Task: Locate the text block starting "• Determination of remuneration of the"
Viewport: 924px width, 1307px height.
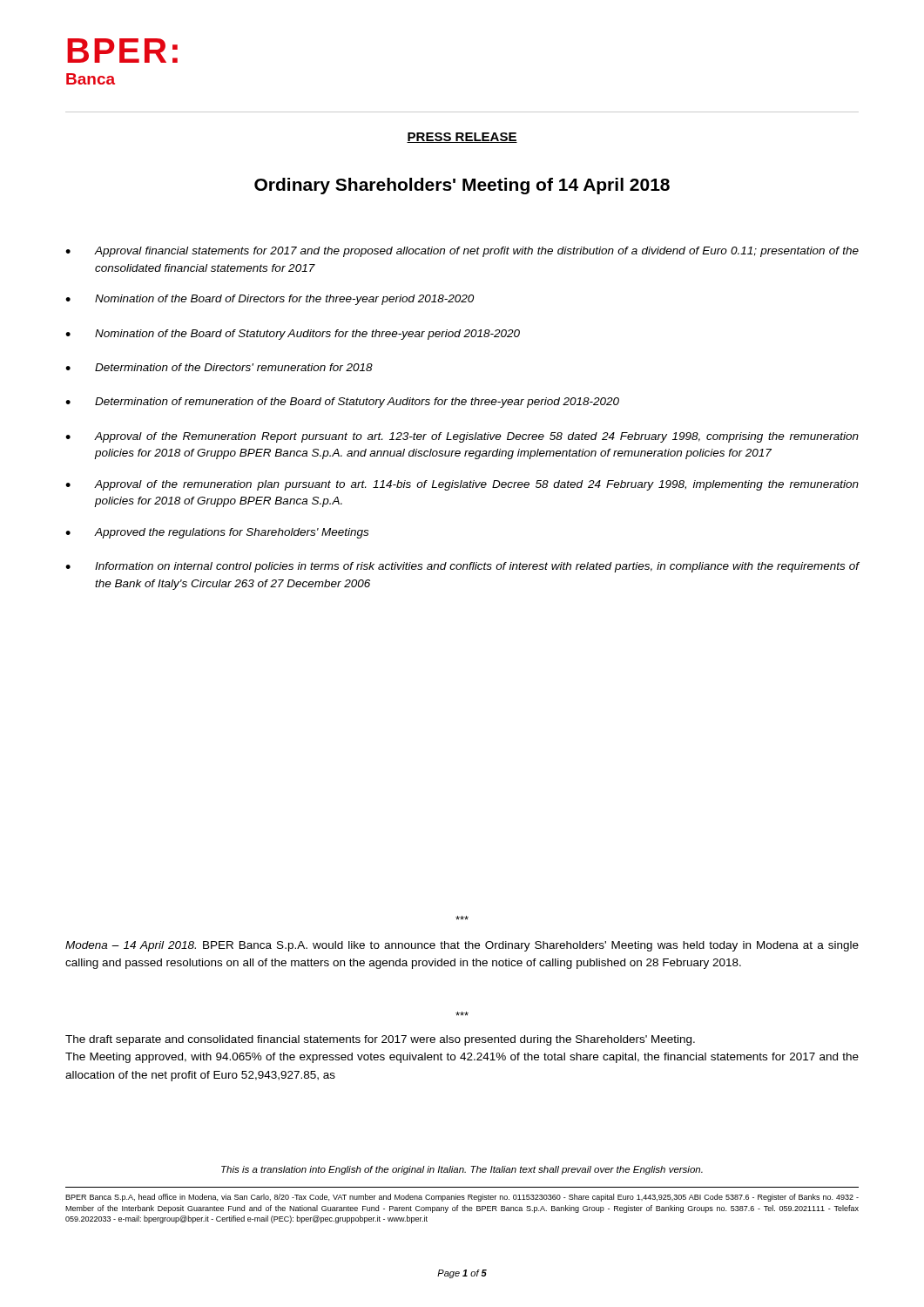Action: tap(462, 403)
